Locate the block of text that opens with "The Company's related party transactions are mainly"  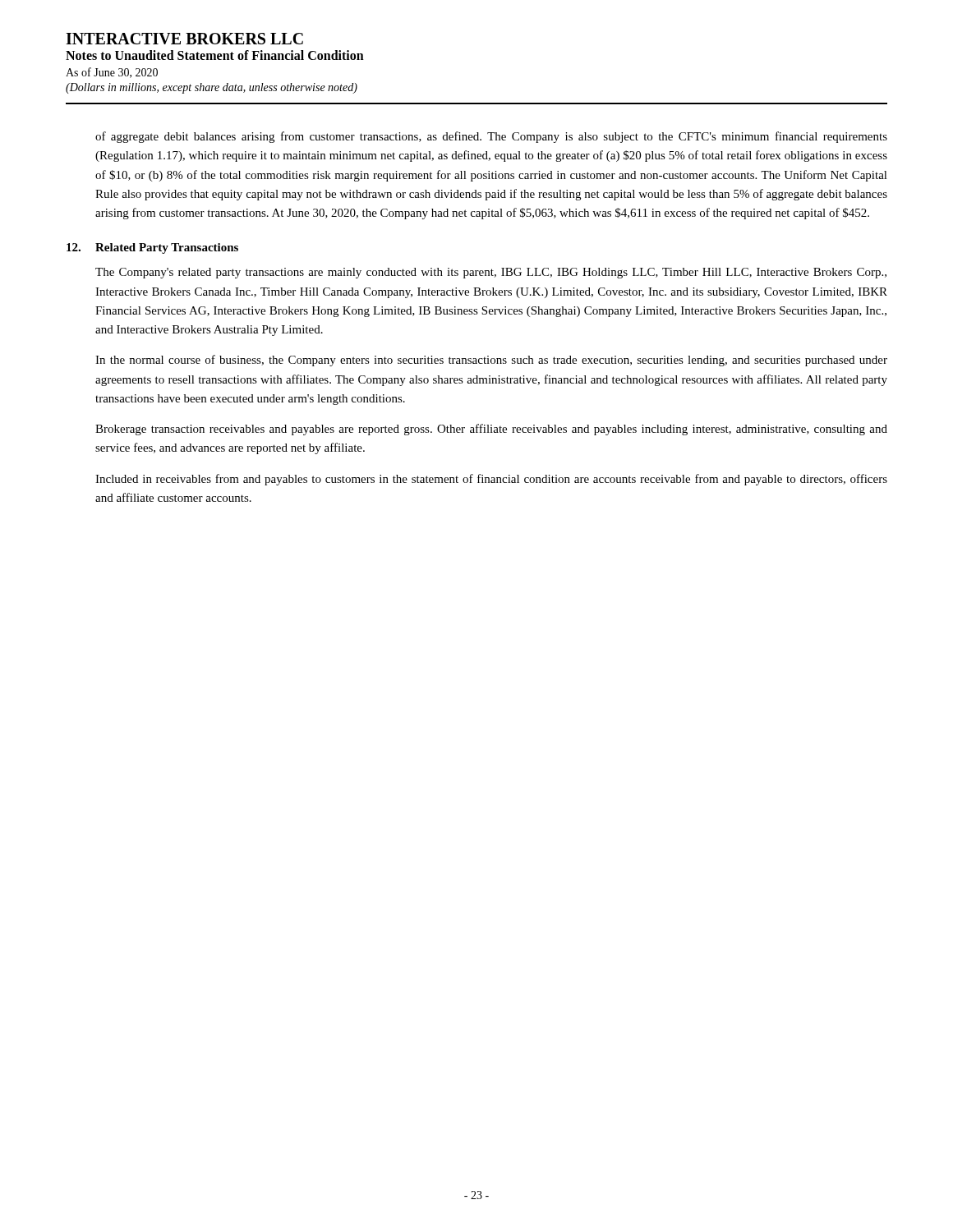point(491,301)
